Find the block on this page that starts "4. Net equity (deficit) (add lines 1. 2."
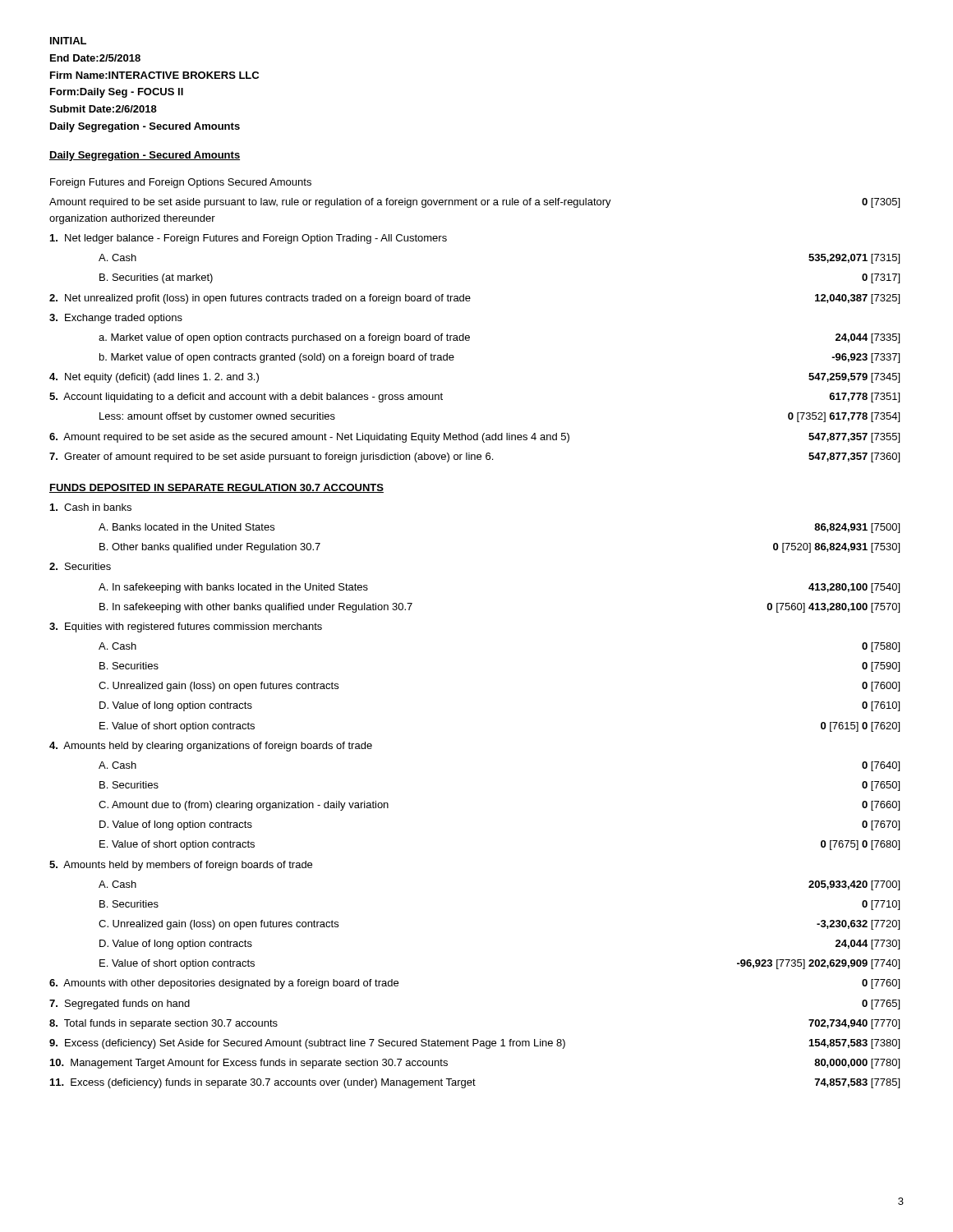Screen dimensions: 1232x953 [154, 377]
